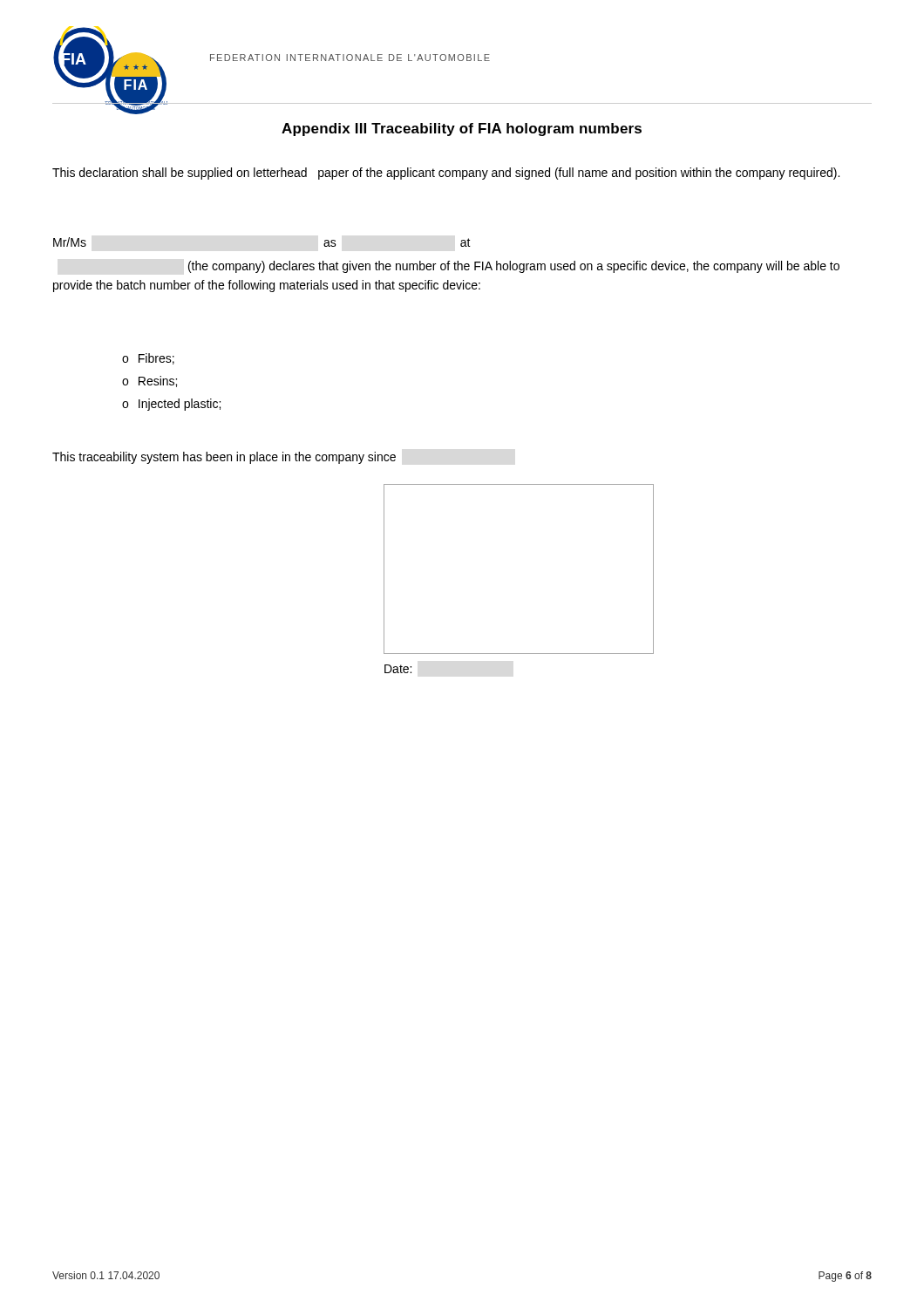Click the passage that begins "This traceability system has been"
Screen dimensions: 1308x924
tap(284, 457)
